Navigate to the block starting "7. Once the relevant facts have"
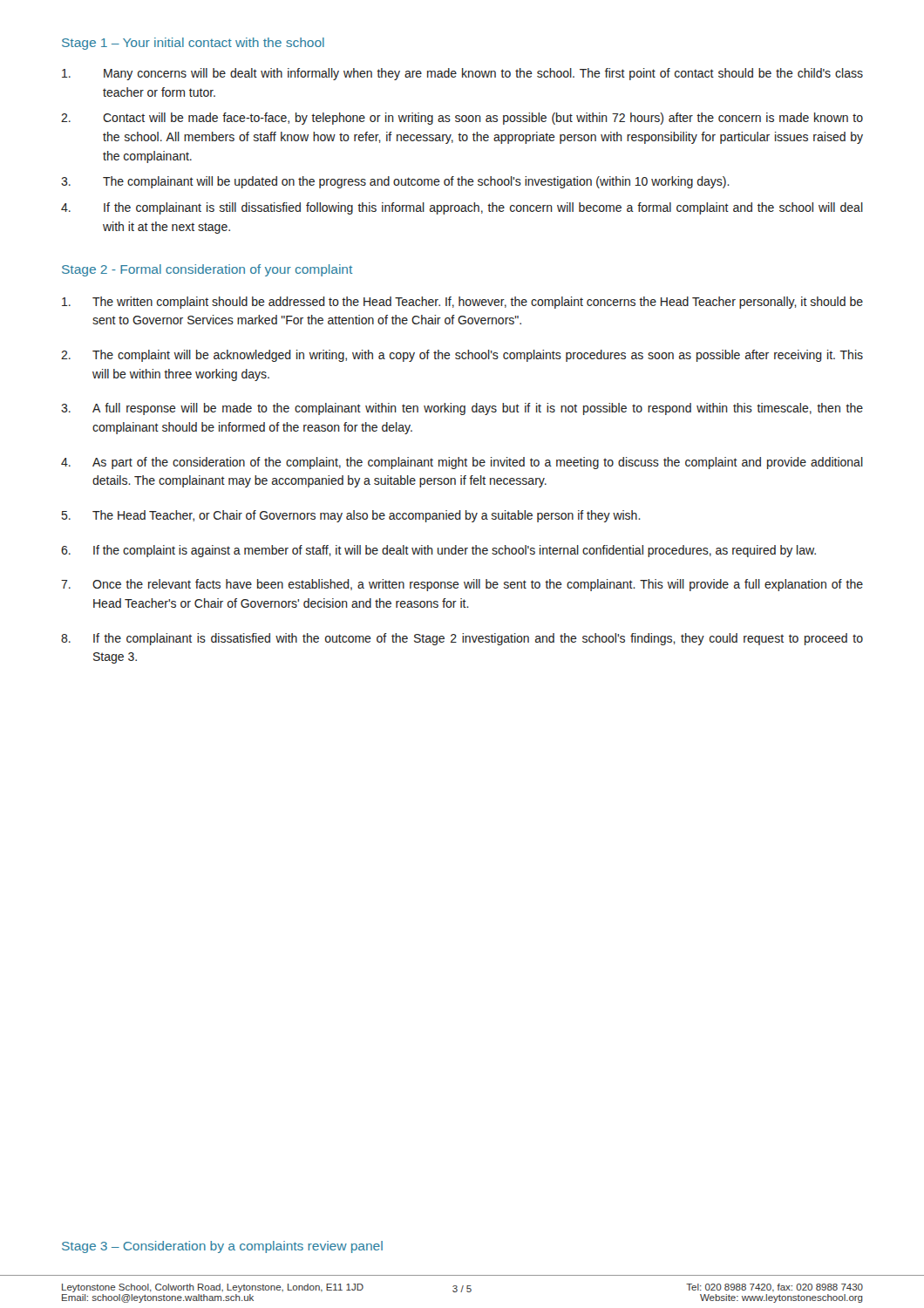 (462, 595)
